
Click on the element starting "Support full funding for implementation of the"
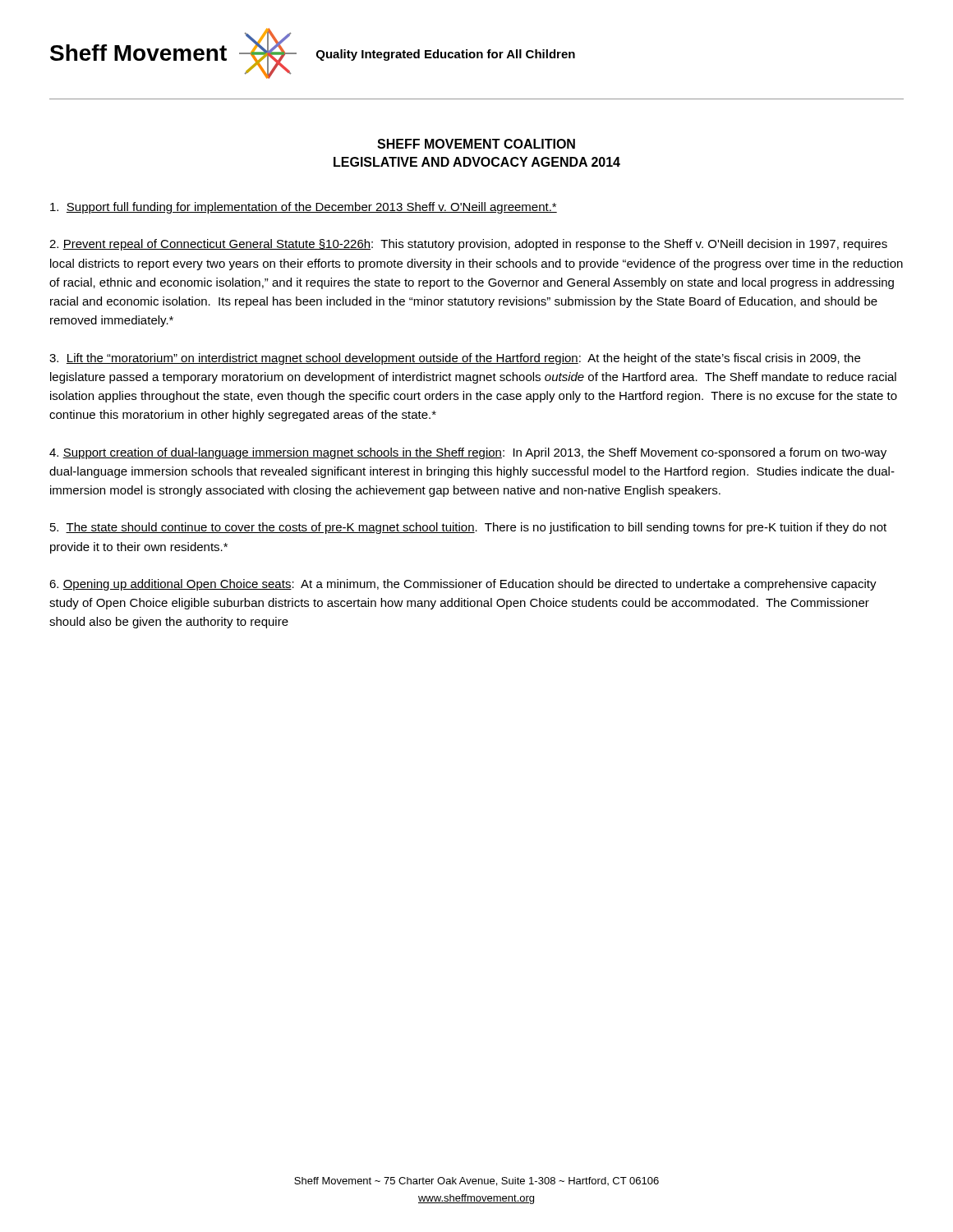point(303,207)
